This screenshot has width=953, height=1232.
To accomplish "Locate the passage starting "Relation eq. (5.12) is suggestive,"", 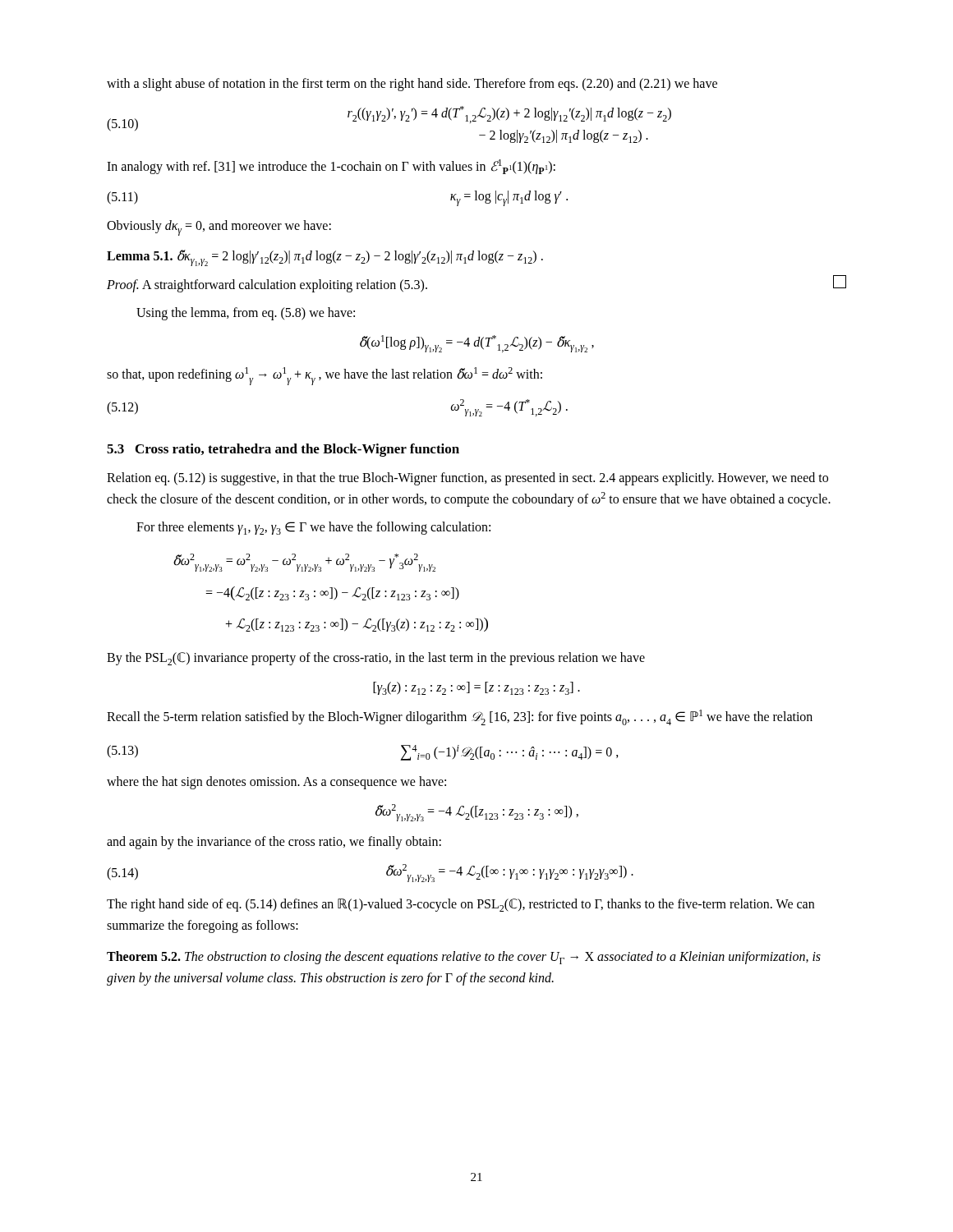I will click(x=469, y=488).
